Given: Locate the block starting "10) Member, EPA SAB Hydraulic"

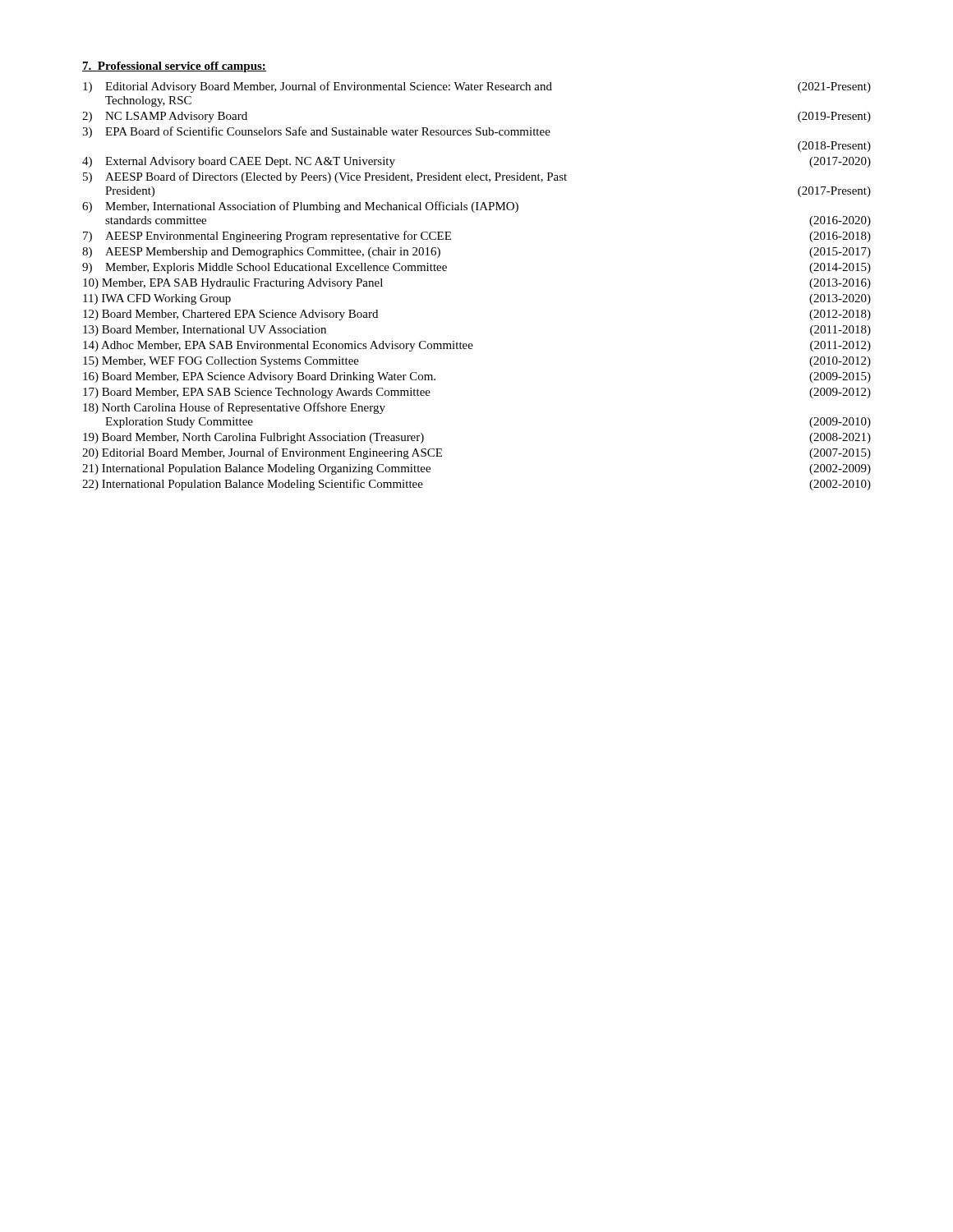Looking at the screenshot, I should tap(227, 284).
